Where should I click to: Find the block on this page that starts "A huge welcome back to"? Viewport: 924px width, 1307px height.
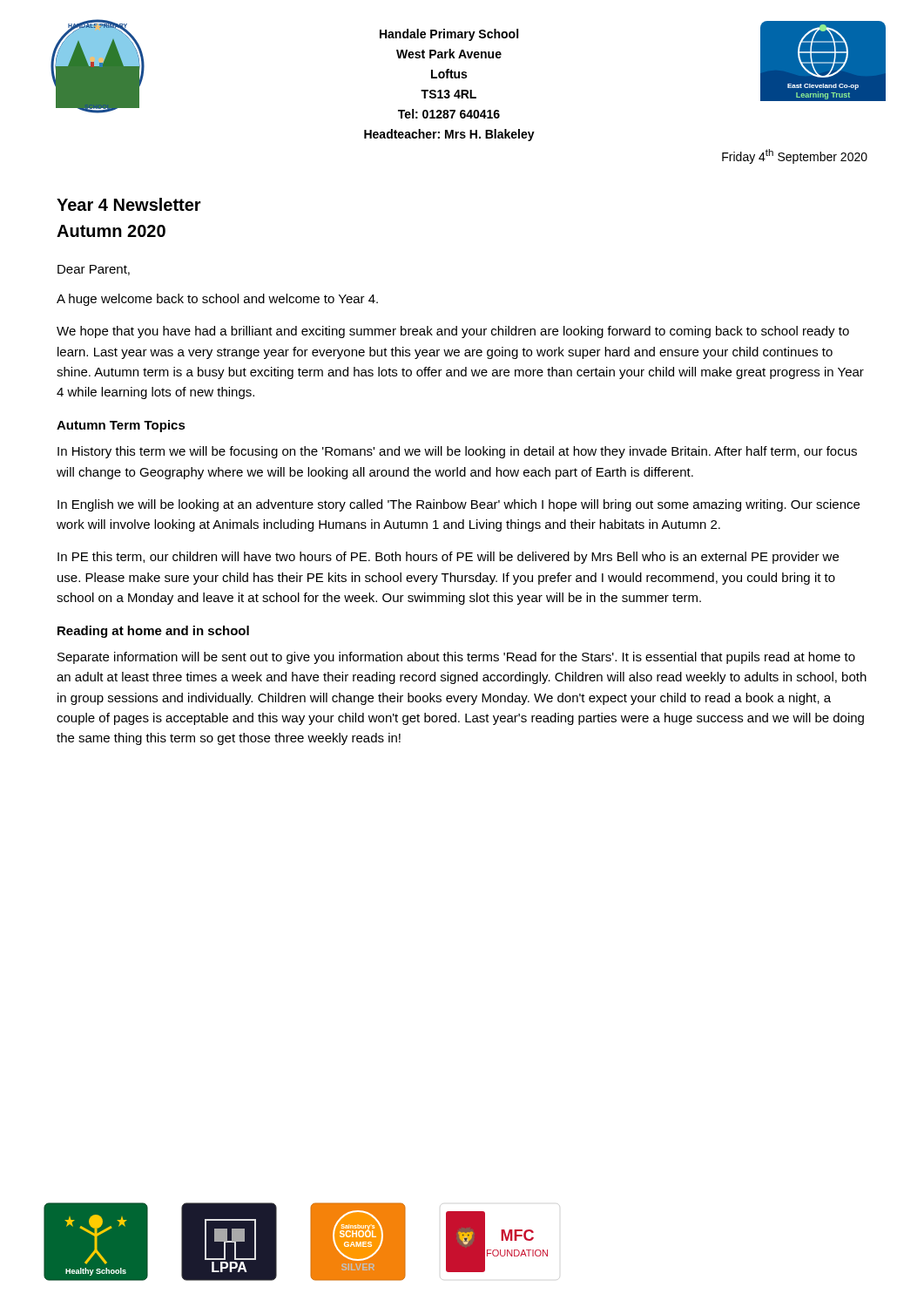coord(218,298)
